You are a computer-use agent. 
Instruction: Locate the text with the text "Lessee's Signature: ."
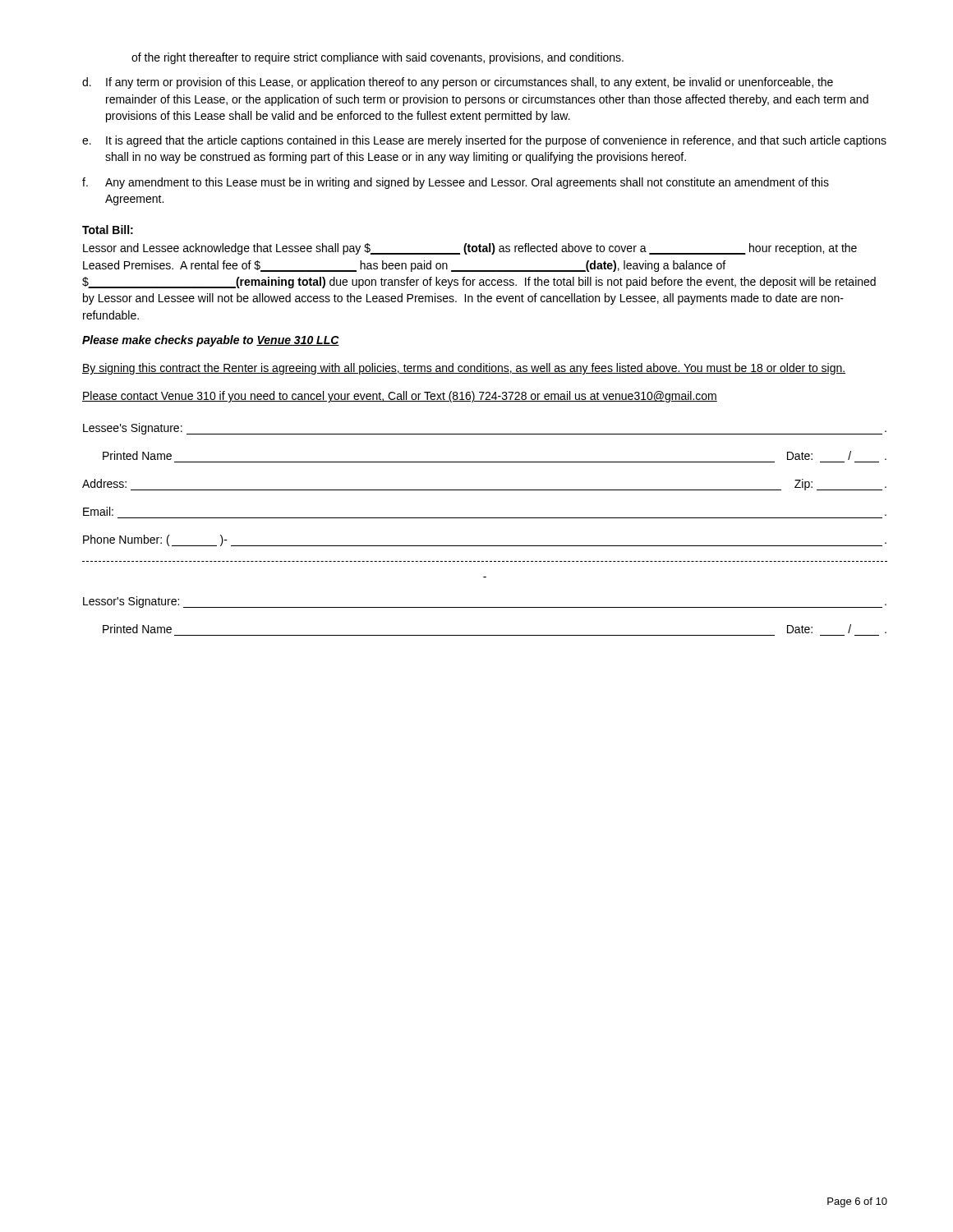tap(485, 428)
